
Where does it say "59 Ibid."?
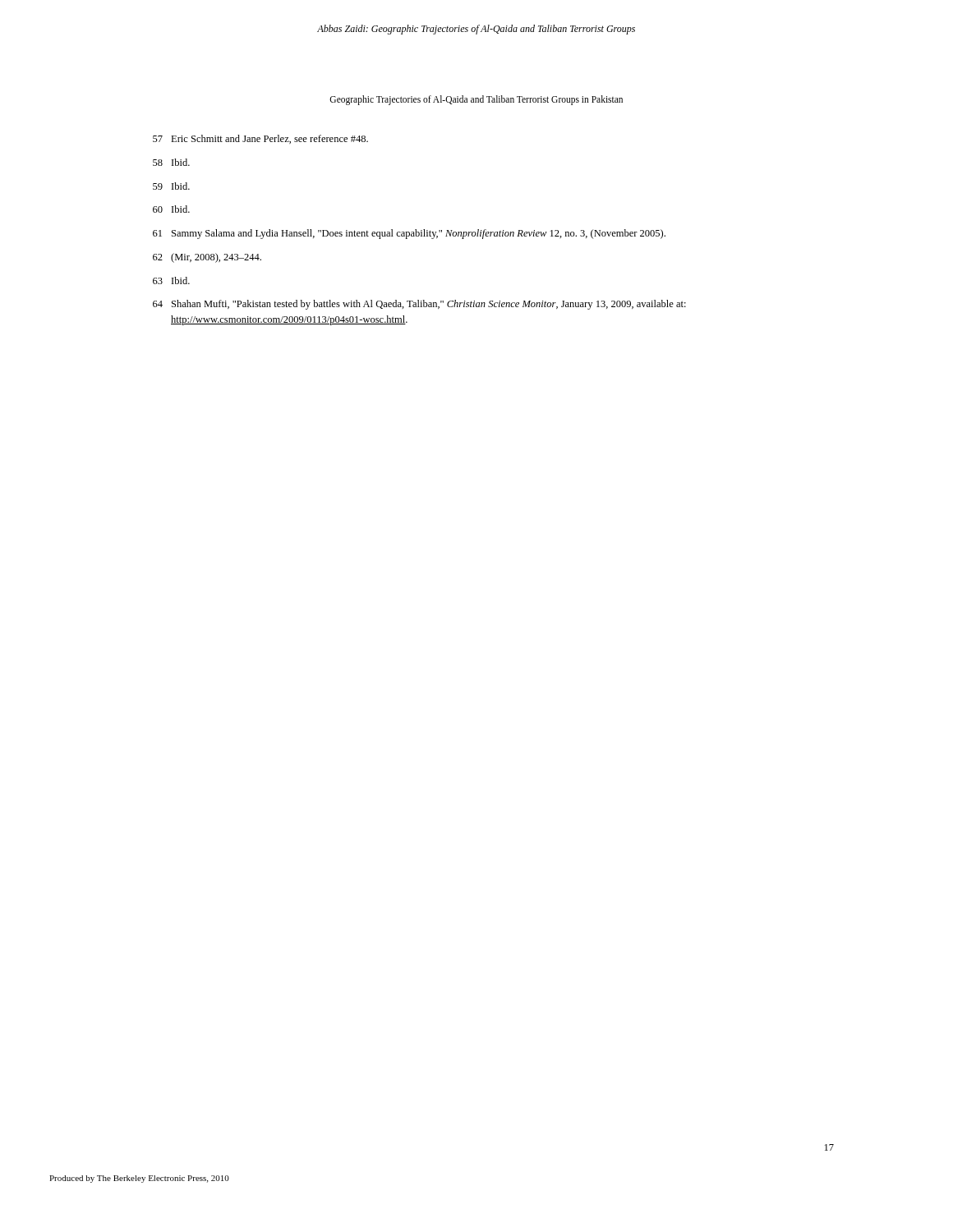pos(171,186)
